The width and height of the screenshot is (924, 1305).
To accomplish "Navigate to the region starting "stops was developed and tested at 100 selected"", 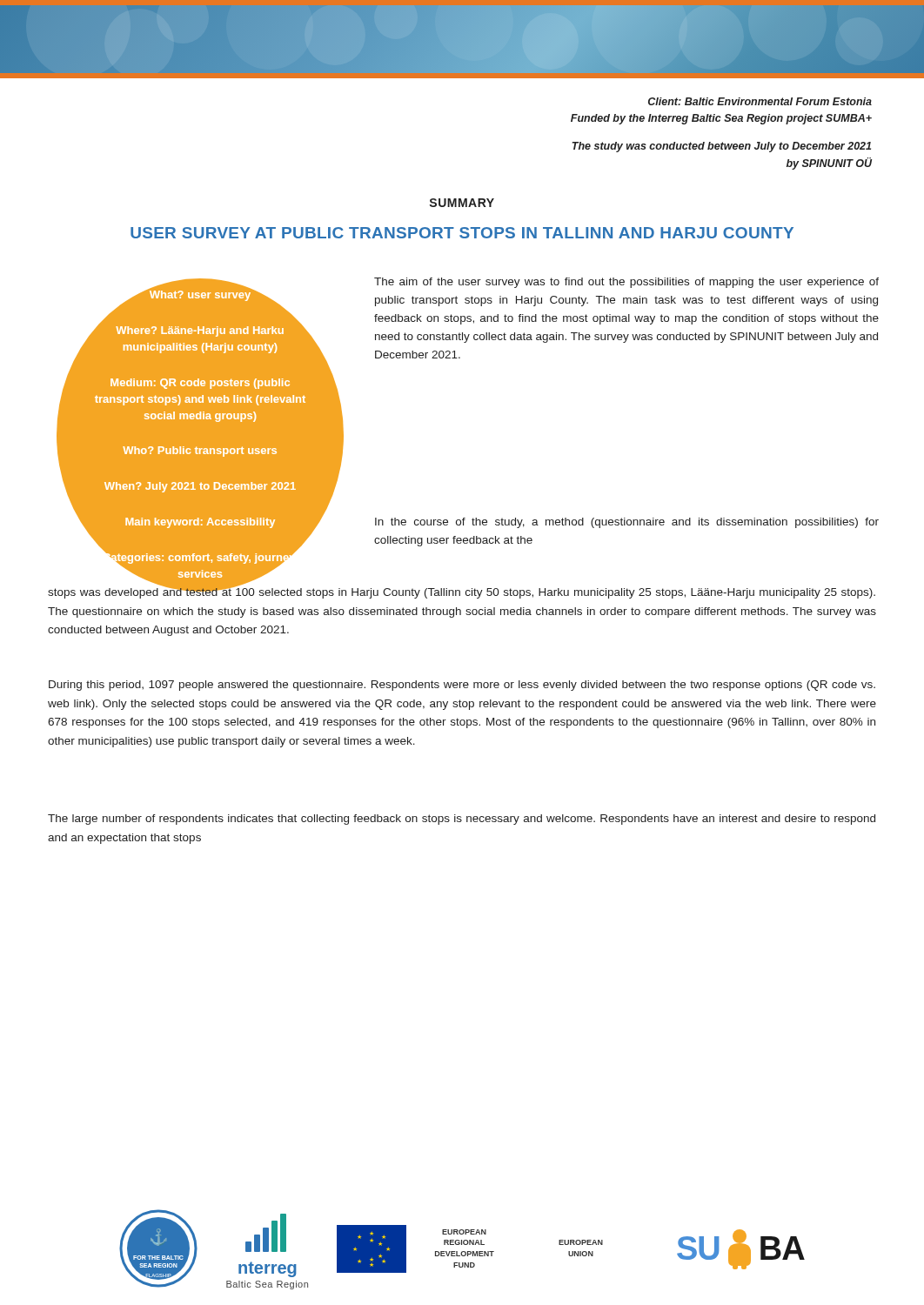I will [462, 611].
